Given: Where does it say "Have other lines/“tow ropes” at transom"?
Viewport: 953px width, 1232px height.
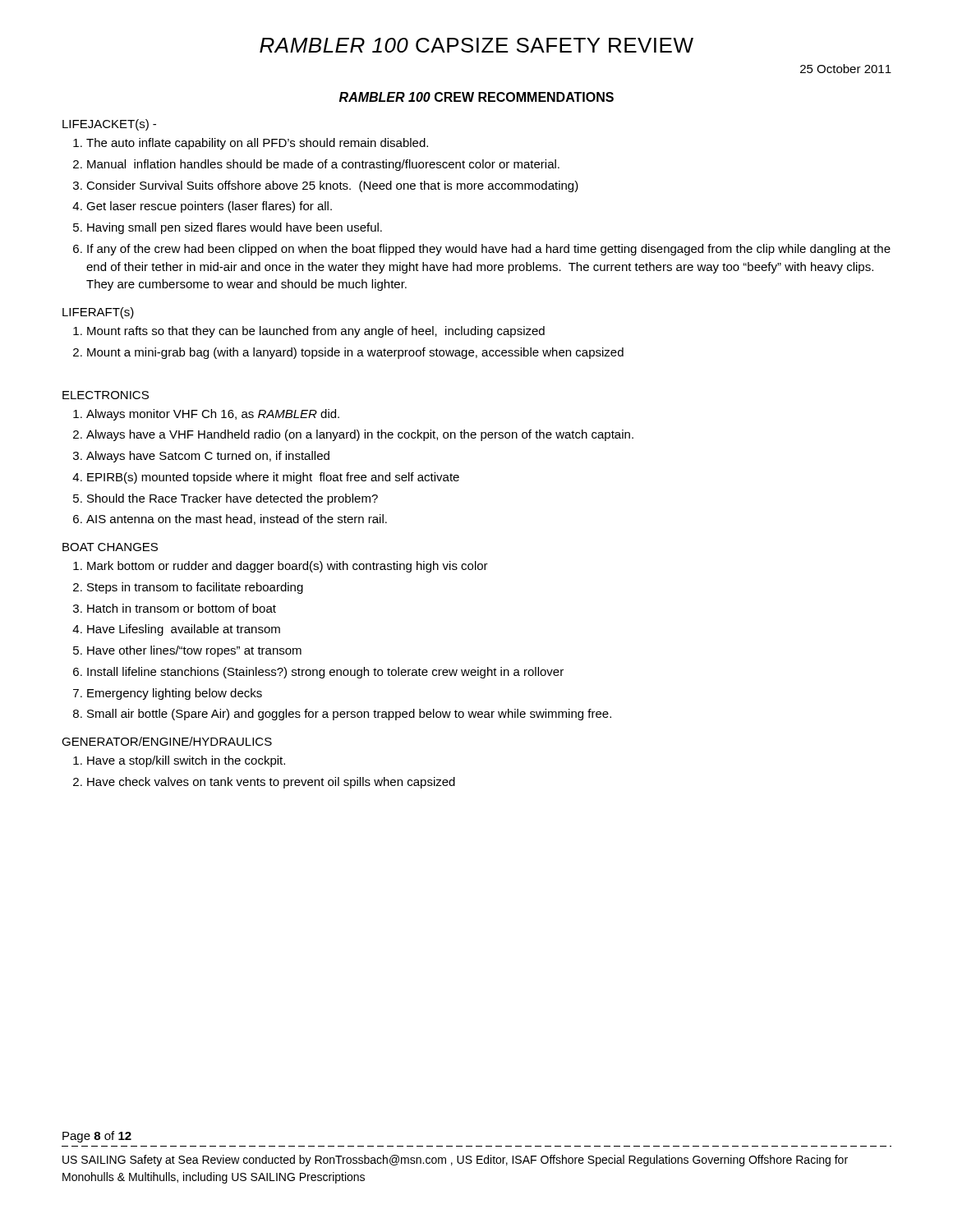Looking at the screenshot, I should [x=194, y=651].
